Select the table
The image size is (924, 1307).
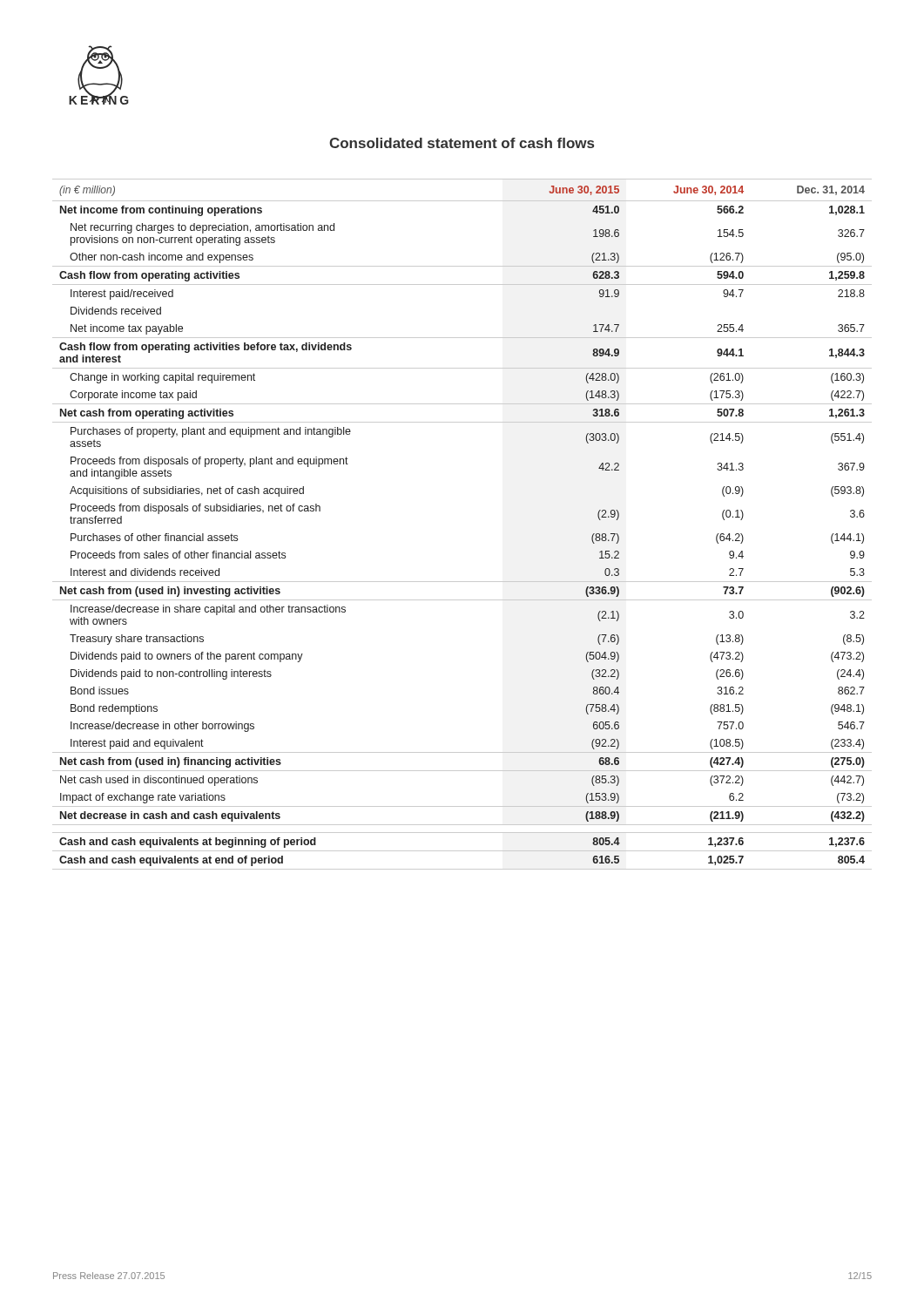tap(462, 524)
